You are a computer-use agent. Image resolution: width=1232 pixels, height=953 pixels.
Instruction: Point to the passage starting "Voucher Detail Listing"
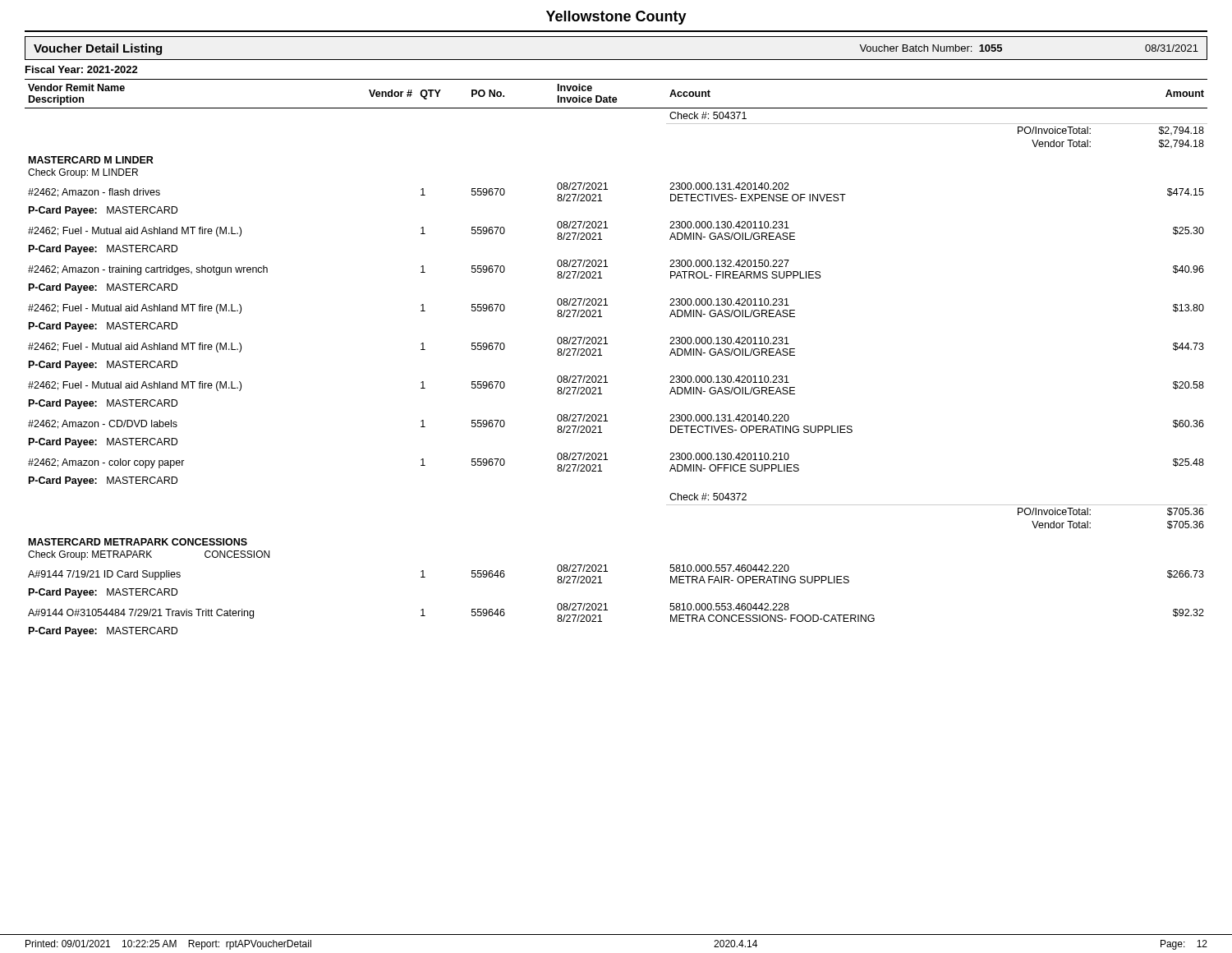(x=616, y=48)
